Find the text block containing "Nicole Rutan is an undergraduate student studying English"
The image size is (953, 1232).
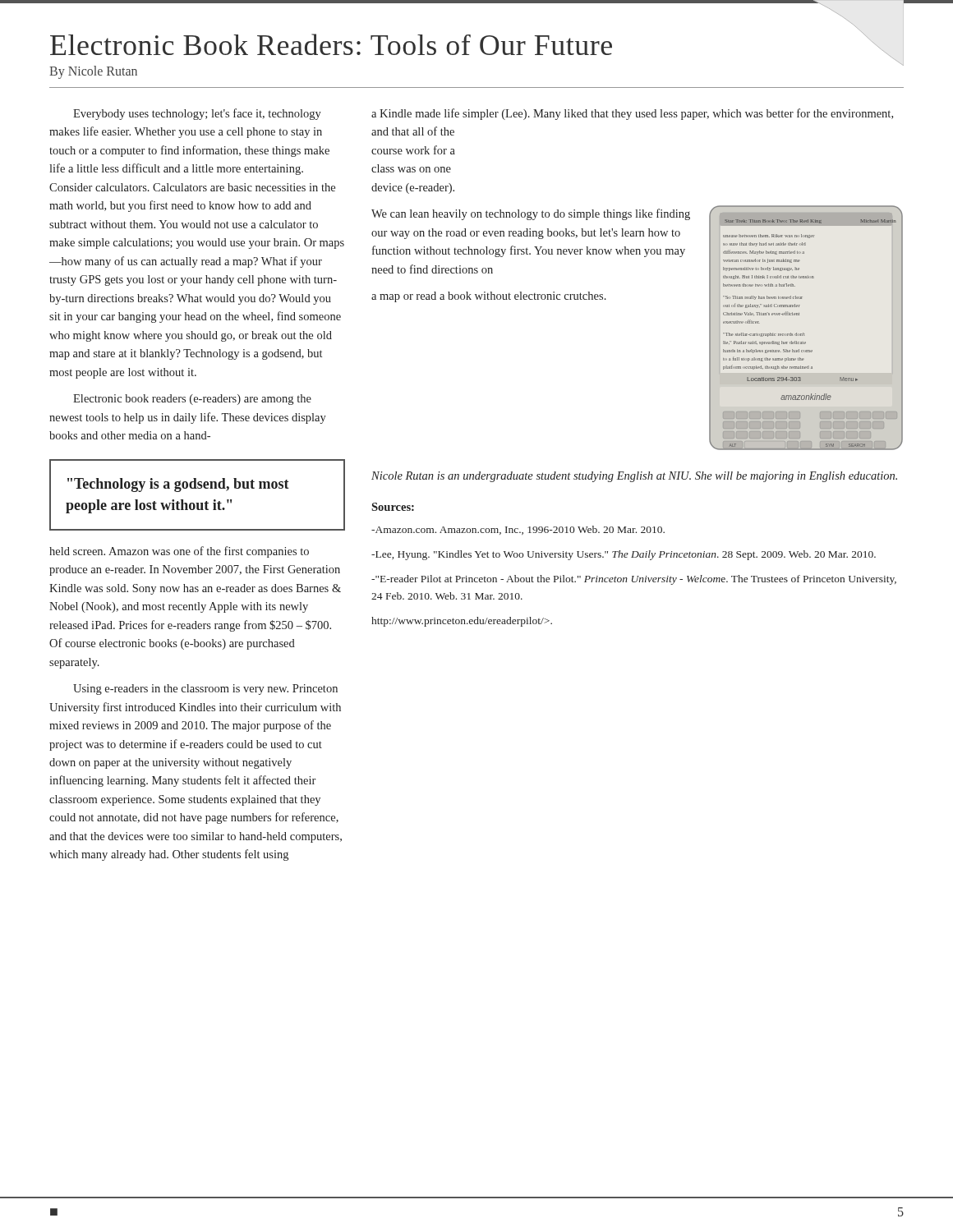coord(638,476)
